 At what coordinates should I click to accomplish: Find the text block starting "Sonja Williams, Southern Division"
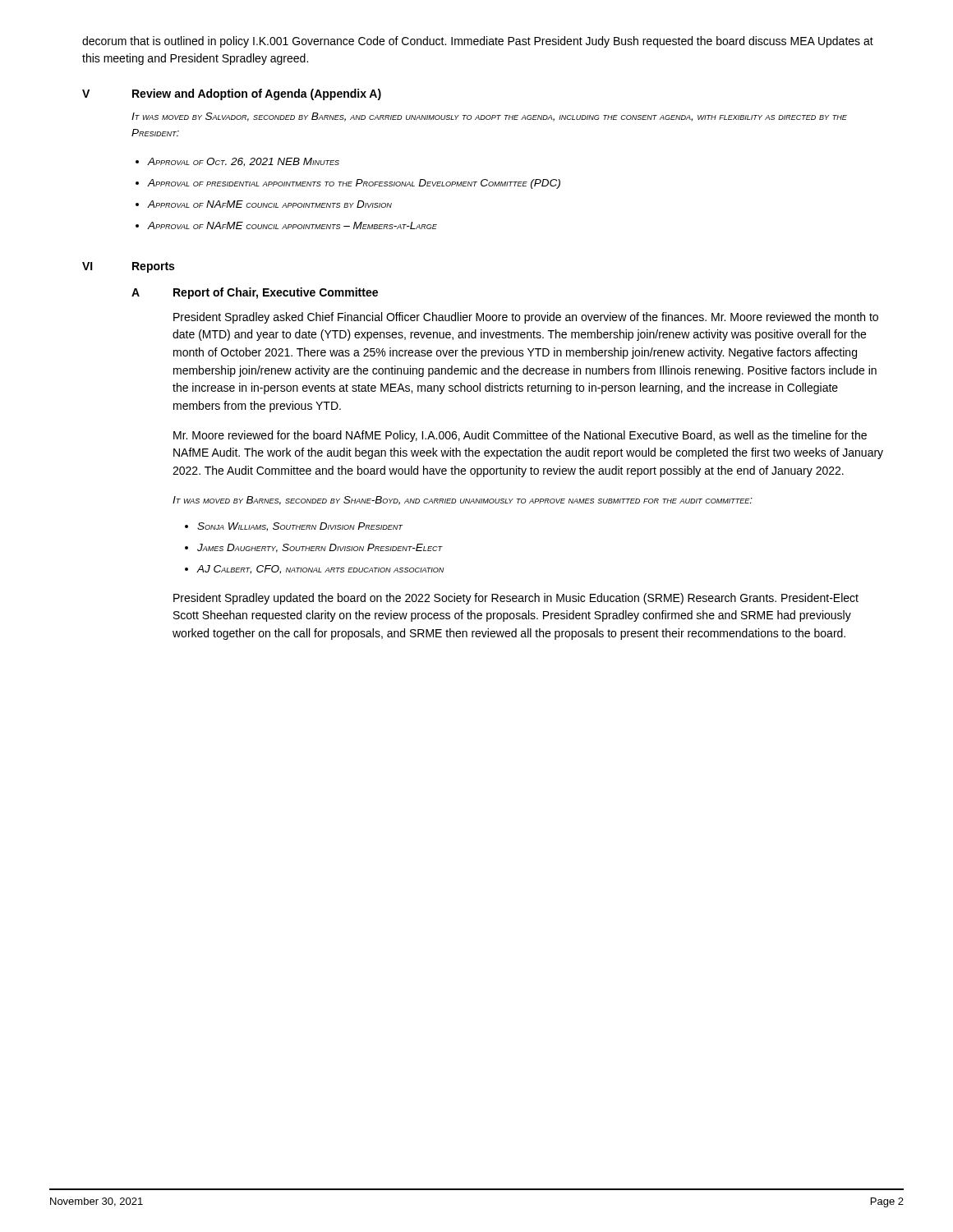pyautogui.click(x=300, y=526)
